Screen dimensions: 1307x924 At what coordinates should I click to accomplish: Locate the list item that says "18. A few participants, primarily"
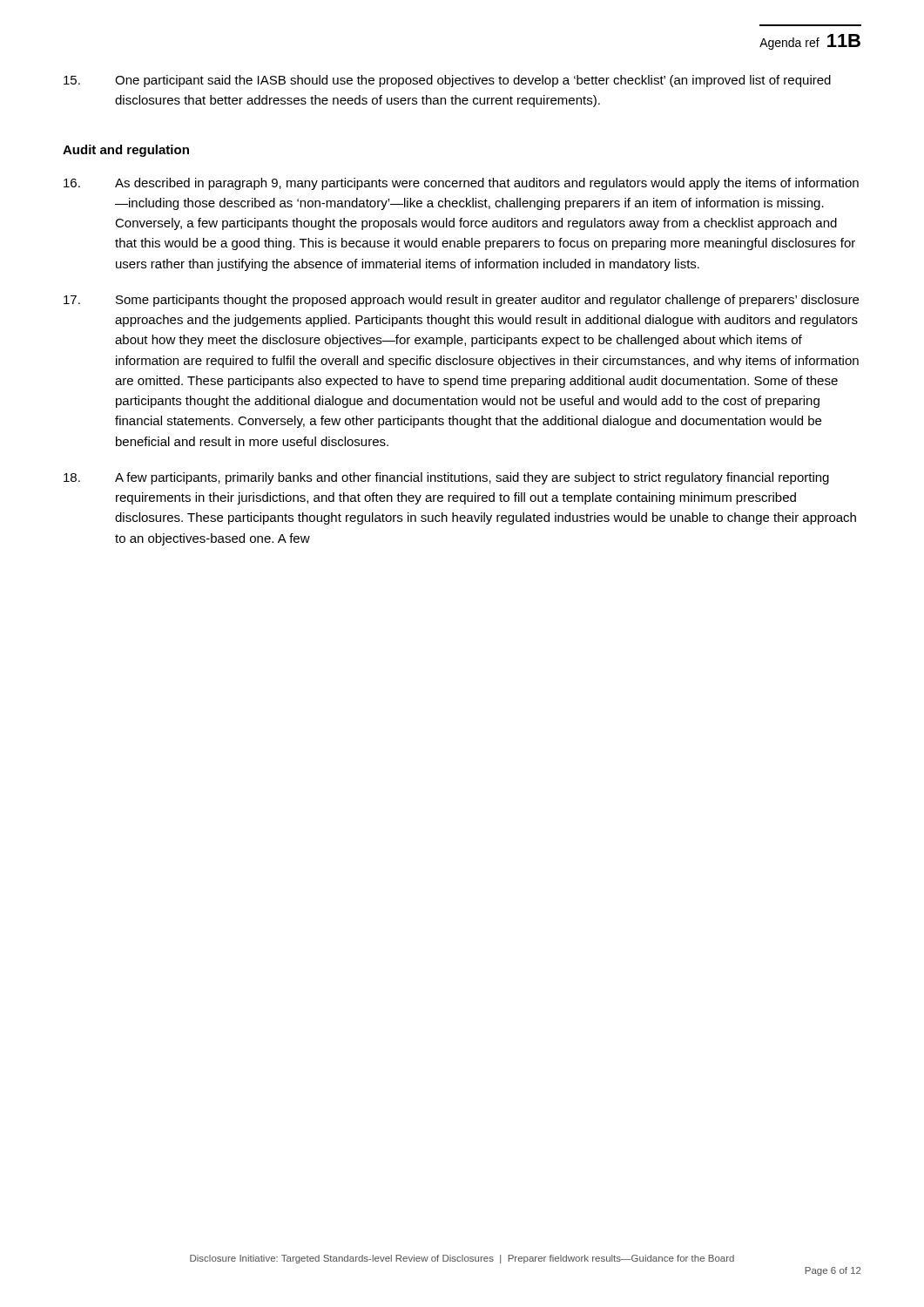[462, 507]
